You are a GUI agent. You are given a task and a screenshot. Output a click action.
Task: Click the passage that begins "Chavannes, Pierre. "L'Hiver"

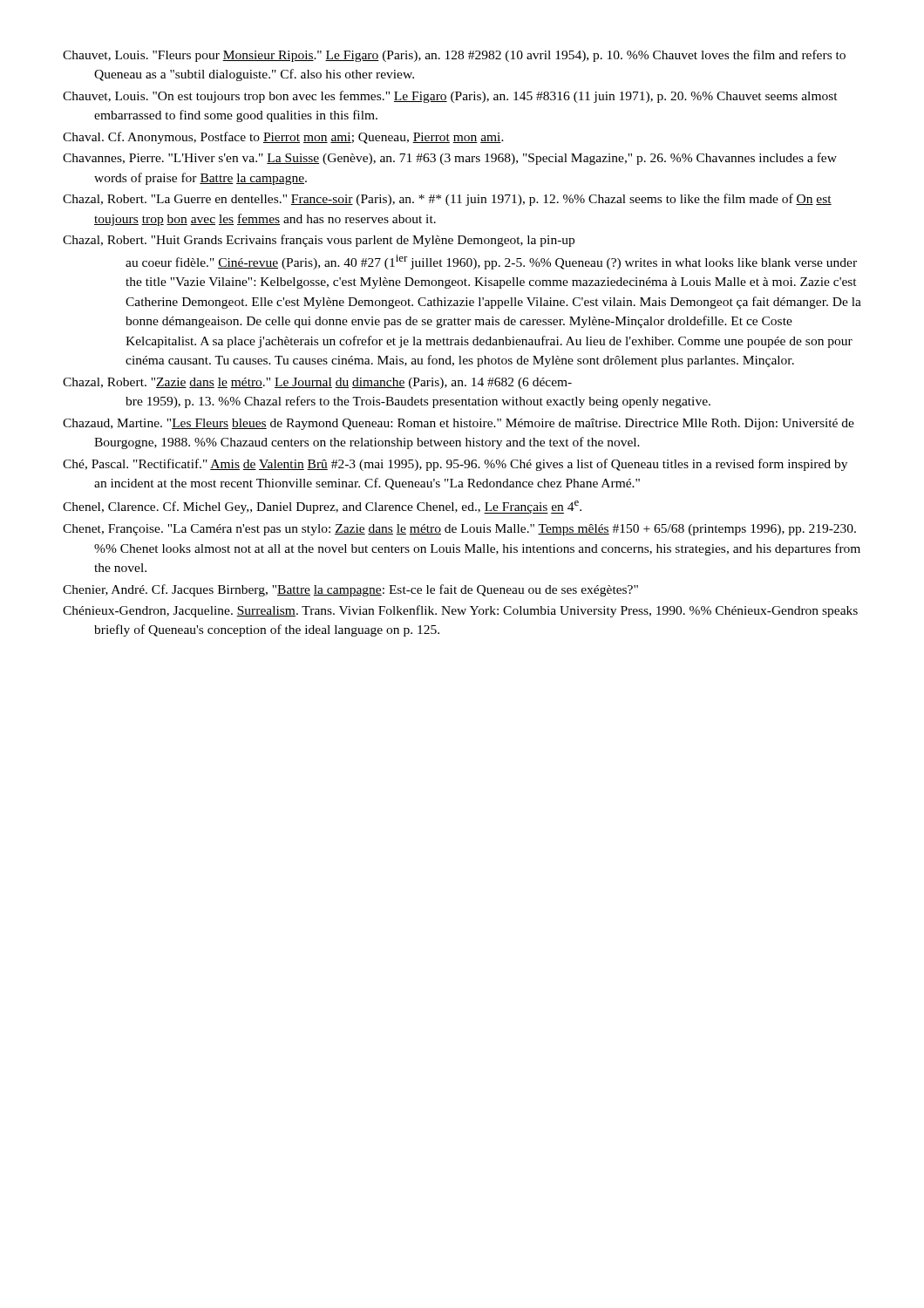click(450, 167)
